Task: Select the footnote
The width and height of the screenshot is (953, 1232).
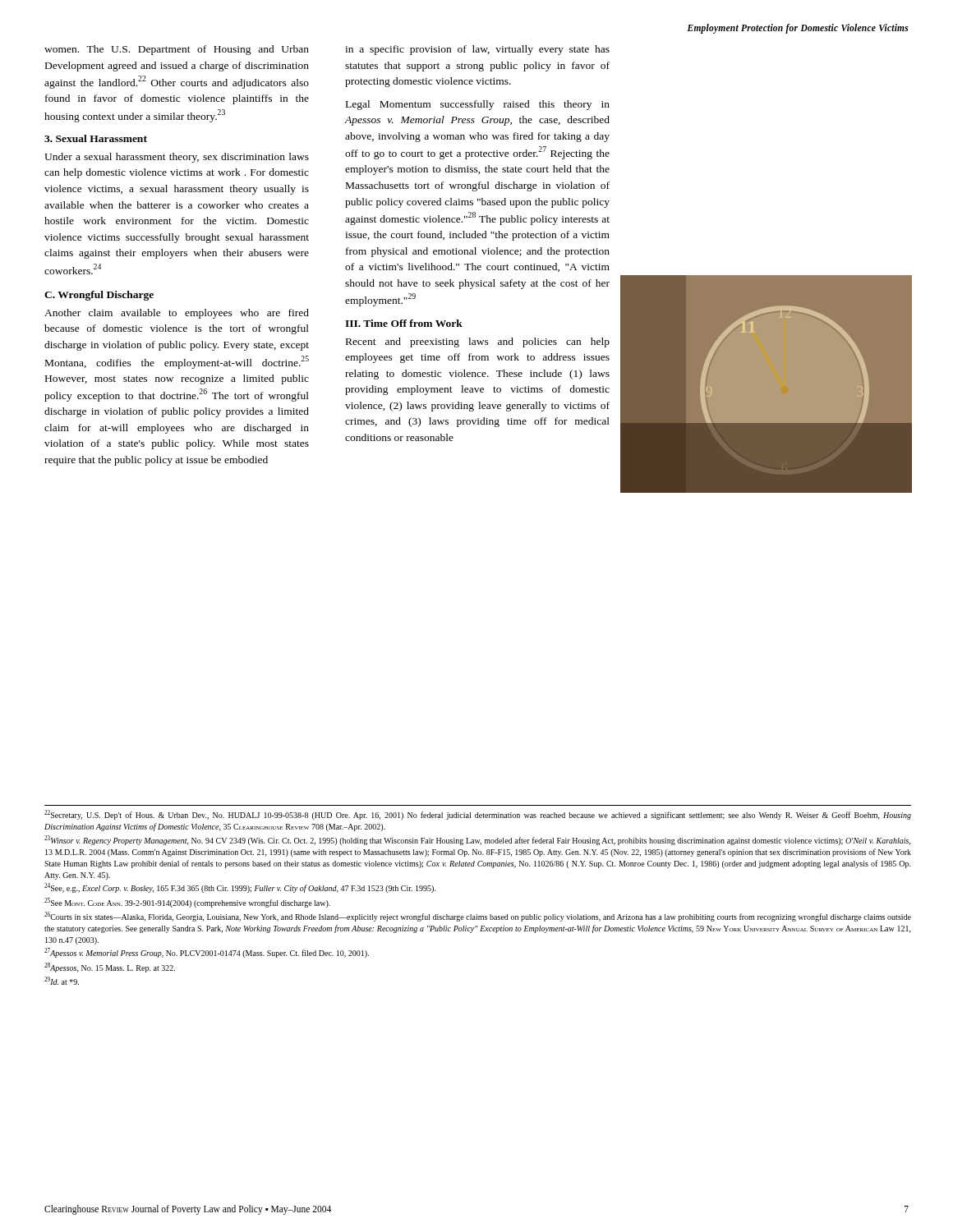Action: point(478,899)
